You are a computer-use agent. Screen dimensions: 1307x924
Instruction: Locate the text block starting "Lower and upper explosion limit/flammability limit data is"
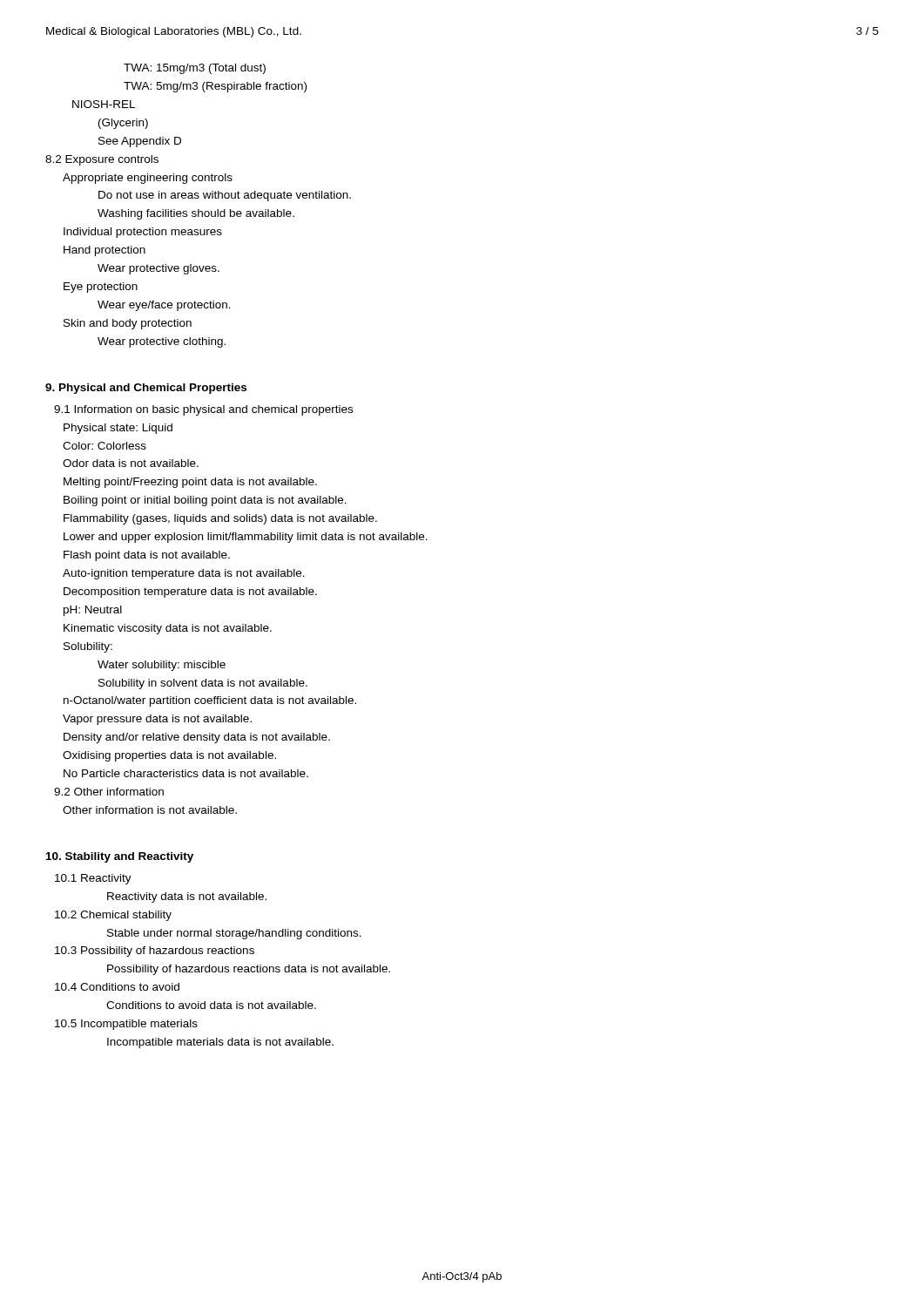tap(246, 538)
